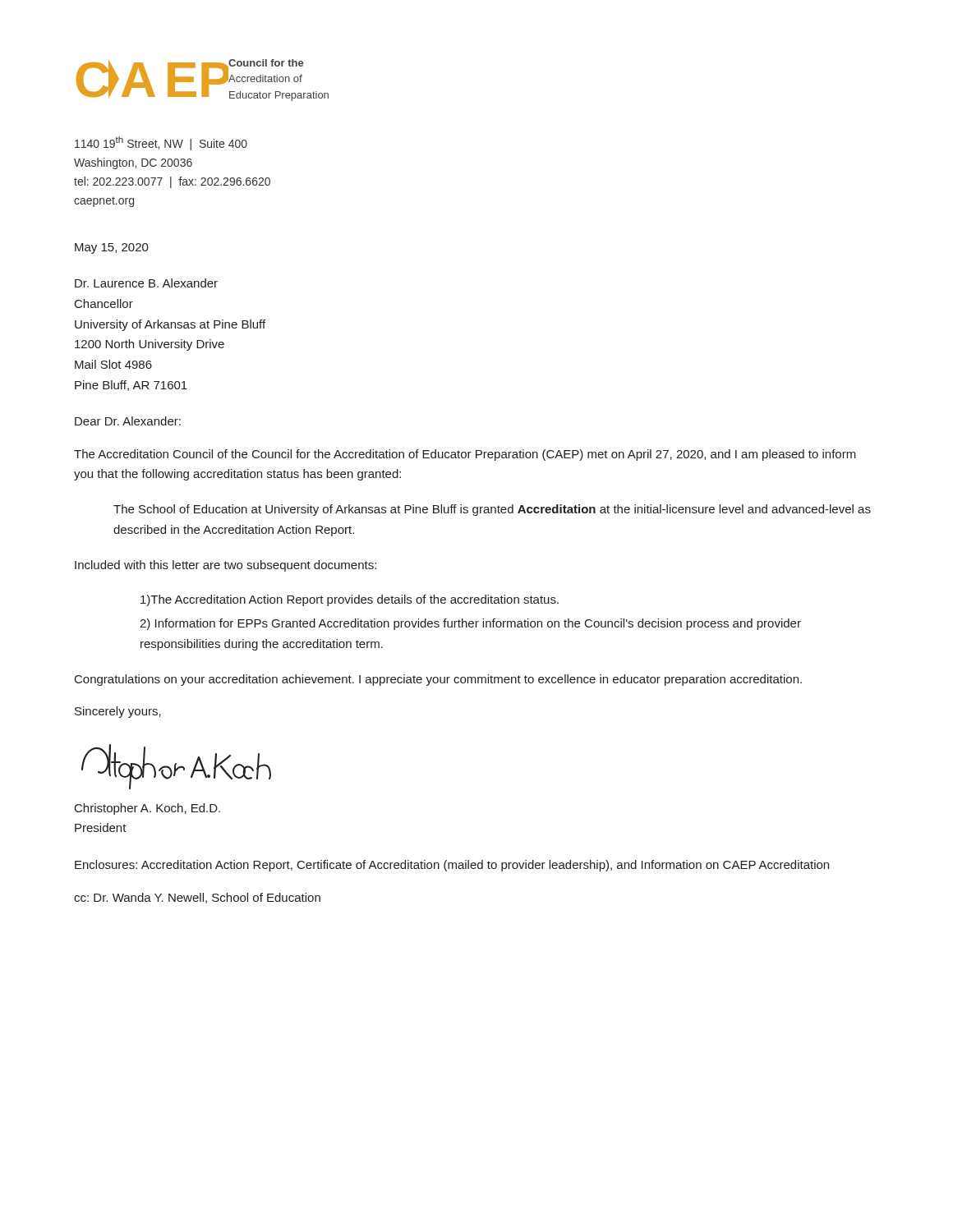Locate the text block with the text "cc: Dr. Wanda Y. Newell, School of"
Screen dimensions: 1232x953
(x=197, y=897)
